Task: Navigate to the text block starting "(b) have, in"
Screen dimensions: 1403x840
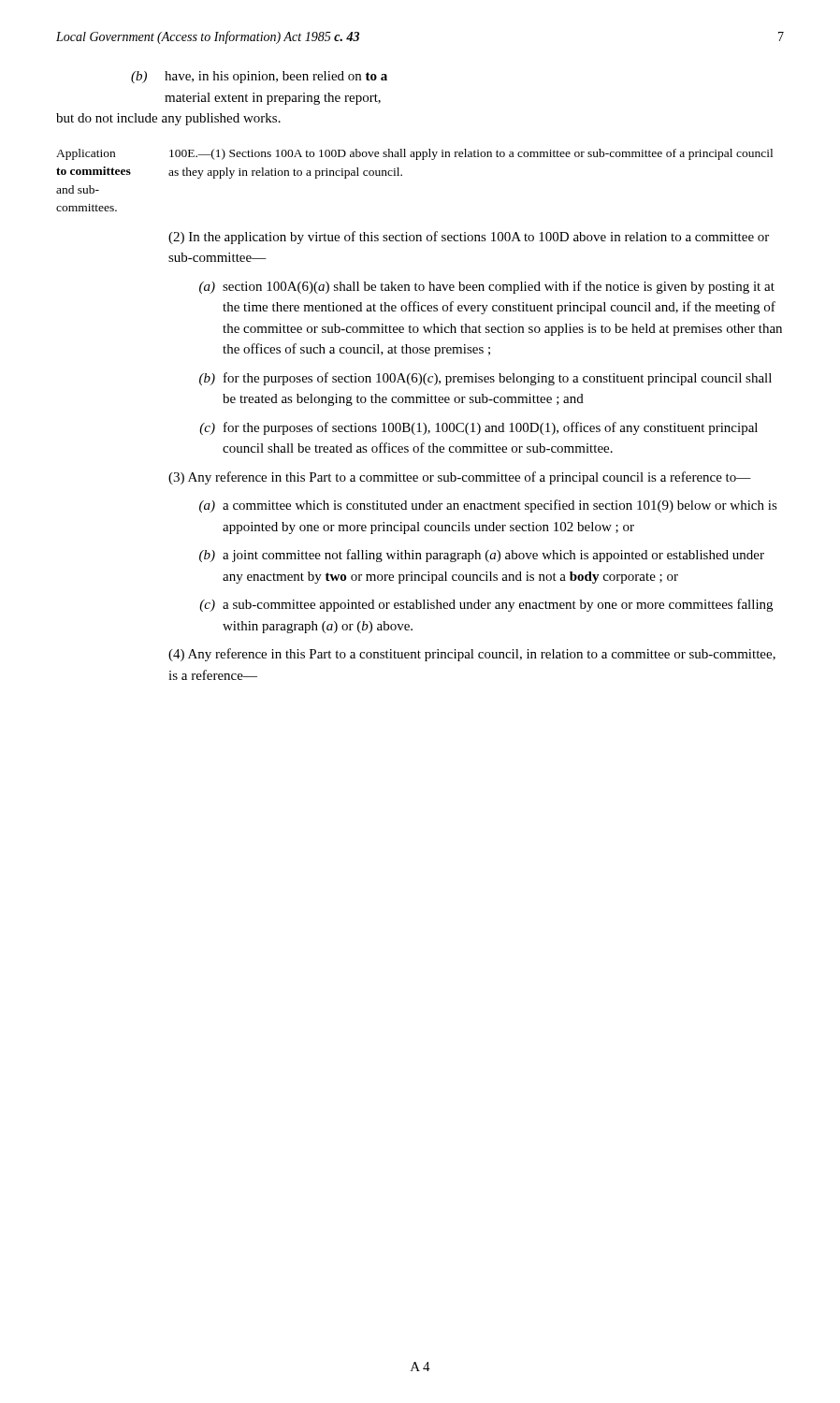Action: coord(259,77)
